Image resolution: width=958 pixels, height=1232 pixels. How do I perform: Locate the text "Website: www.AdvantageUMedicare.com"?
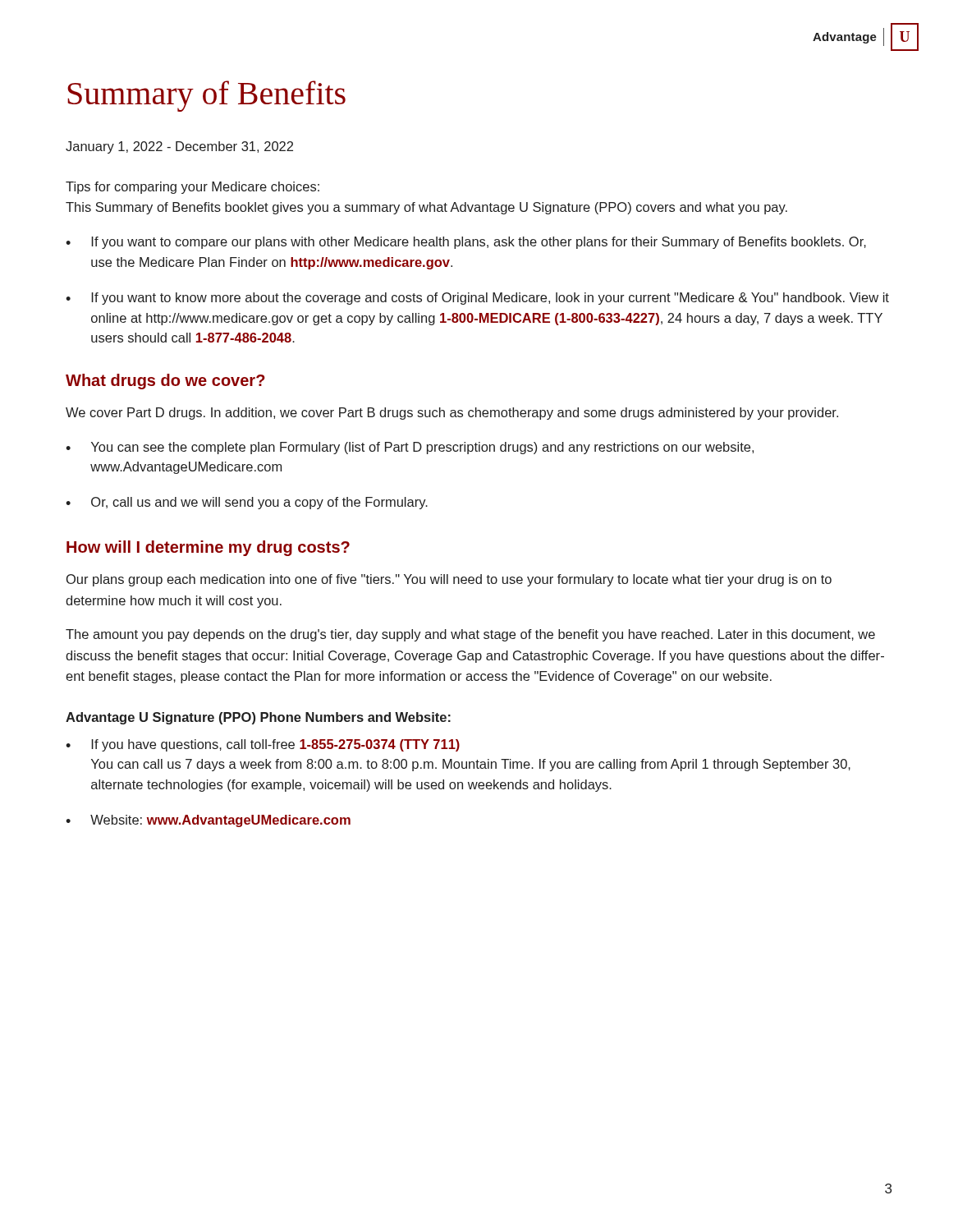(221, 820)
